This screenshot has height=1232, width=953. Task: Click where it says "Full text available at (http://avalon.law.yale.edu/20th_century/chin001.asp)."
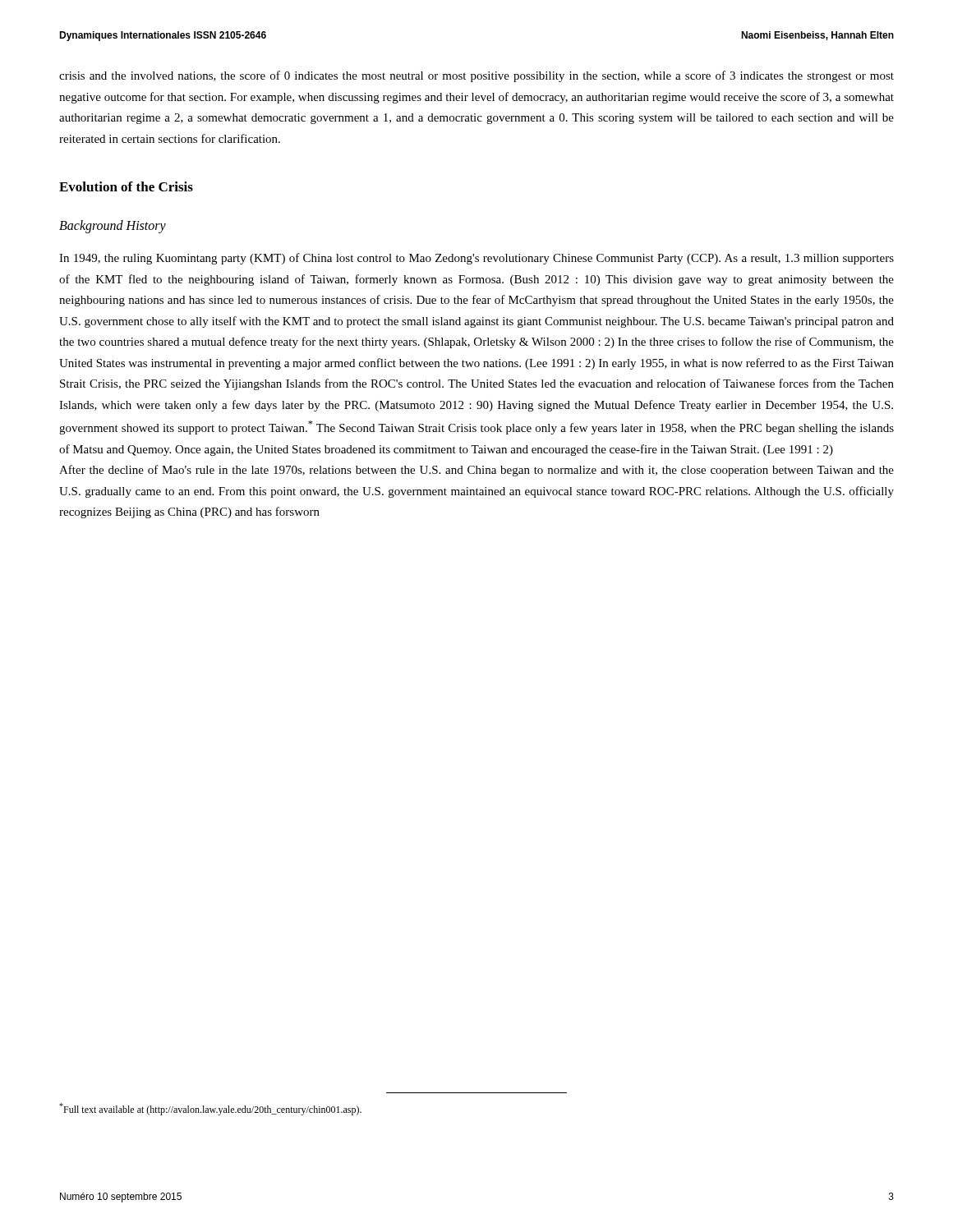211,1108
